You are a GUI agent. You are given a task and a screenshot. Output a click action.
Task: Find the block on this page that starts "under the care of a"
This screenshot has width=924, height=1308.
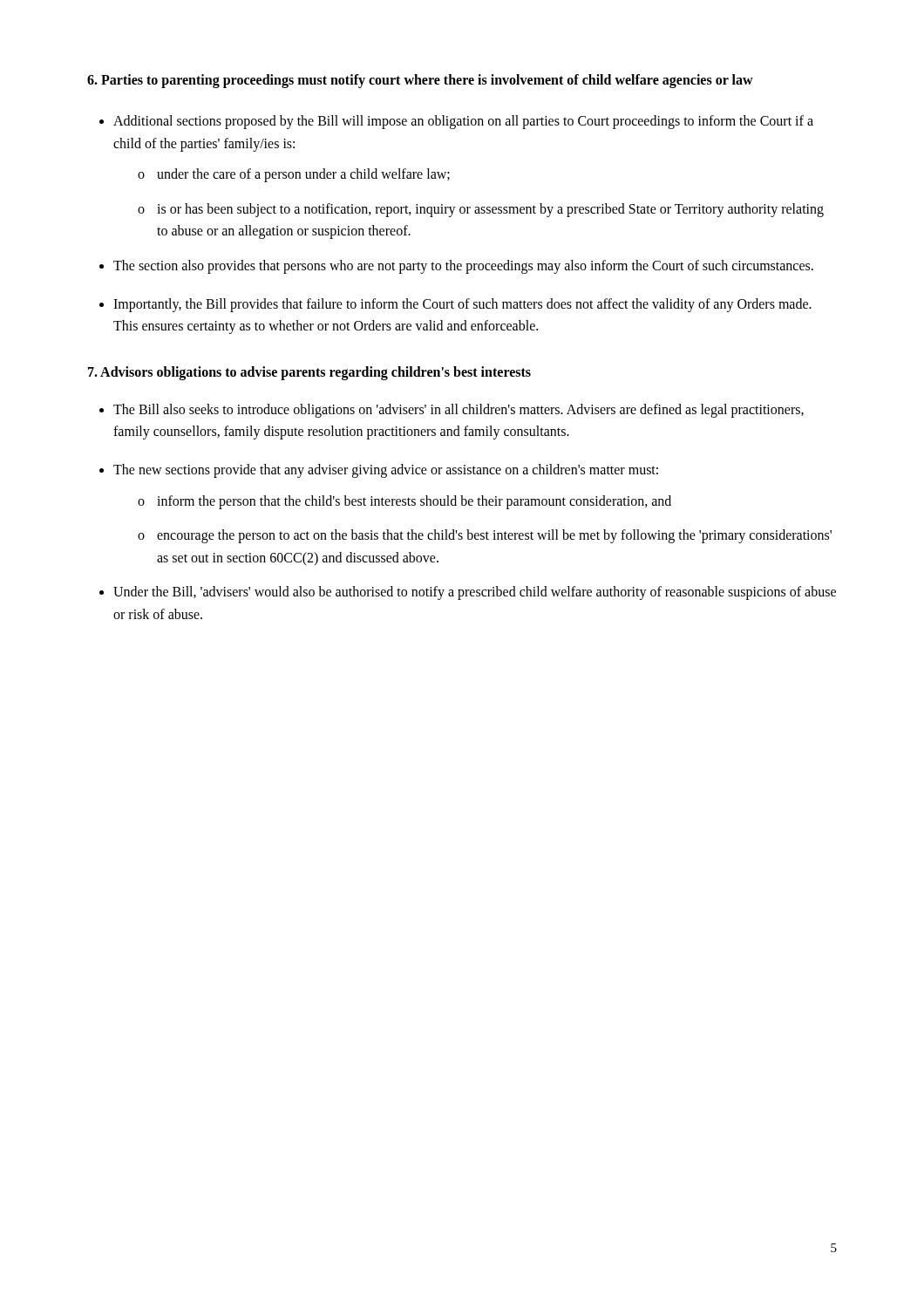pos(304,174)
